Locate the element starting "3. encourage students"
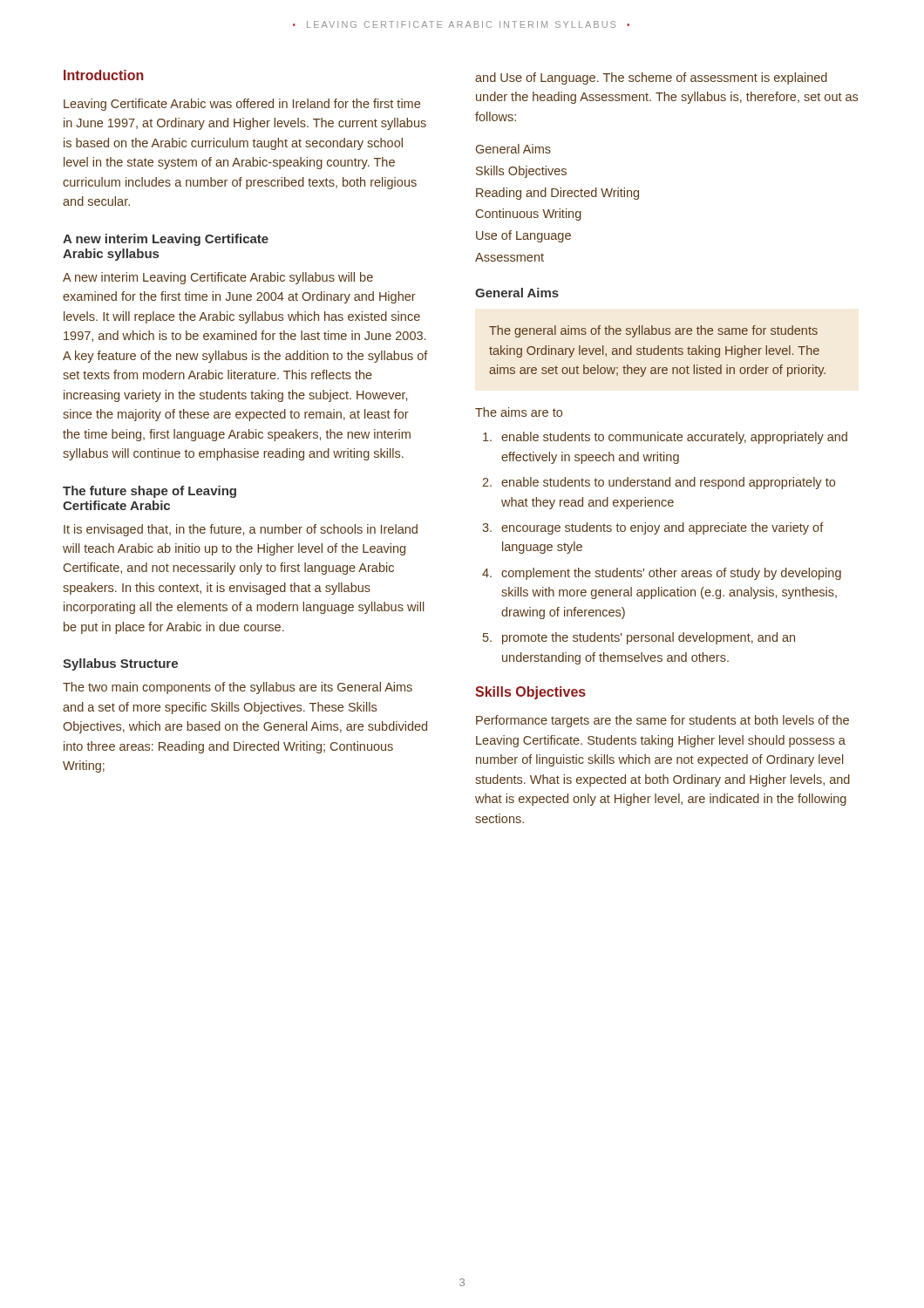The width and height of the screenshot is (924, 1308). (670, 538)
